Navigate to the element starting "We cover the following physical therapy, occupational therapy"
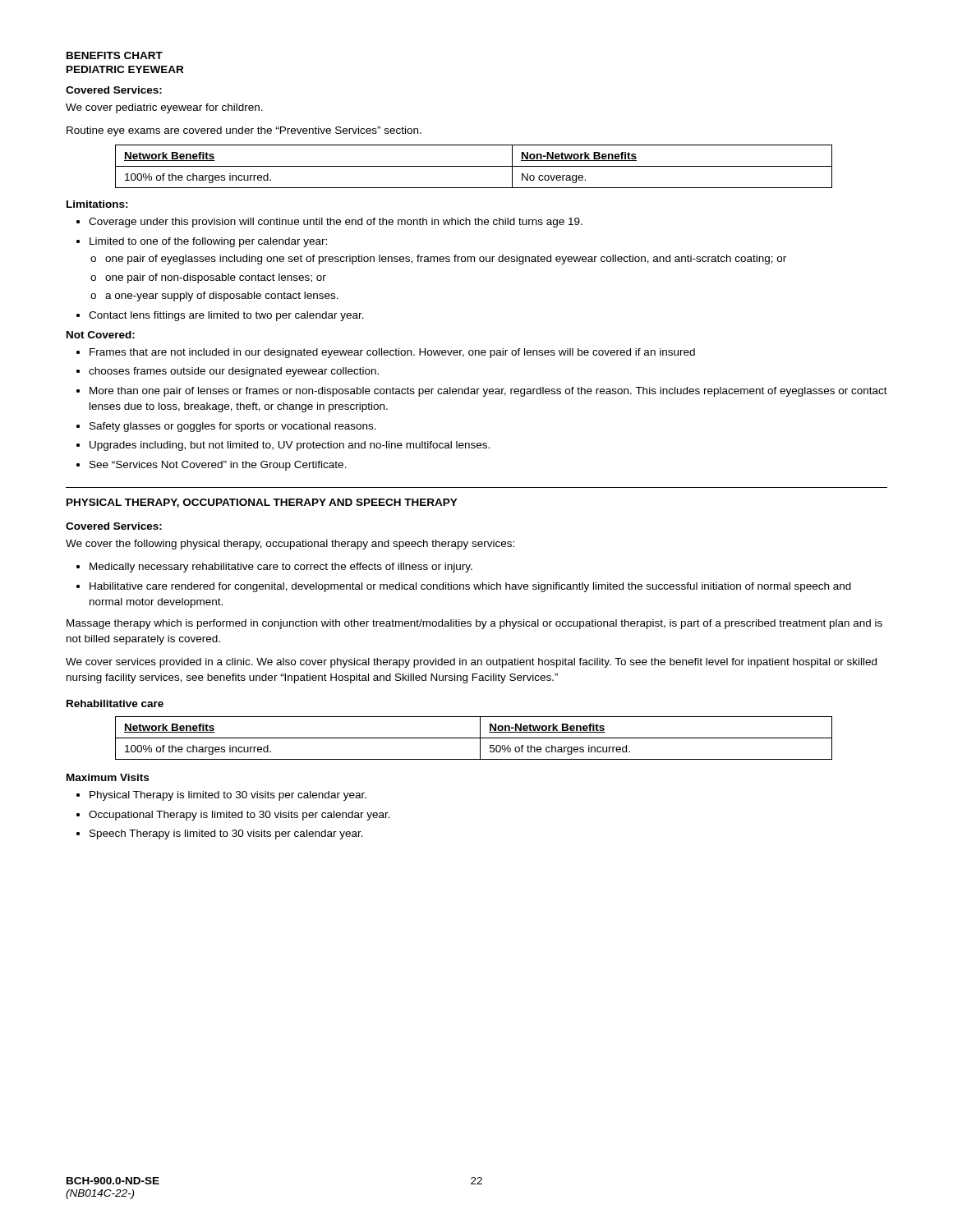Viewport: 953px width, 1232px height. pyautogui.click(x=476, y=544)
